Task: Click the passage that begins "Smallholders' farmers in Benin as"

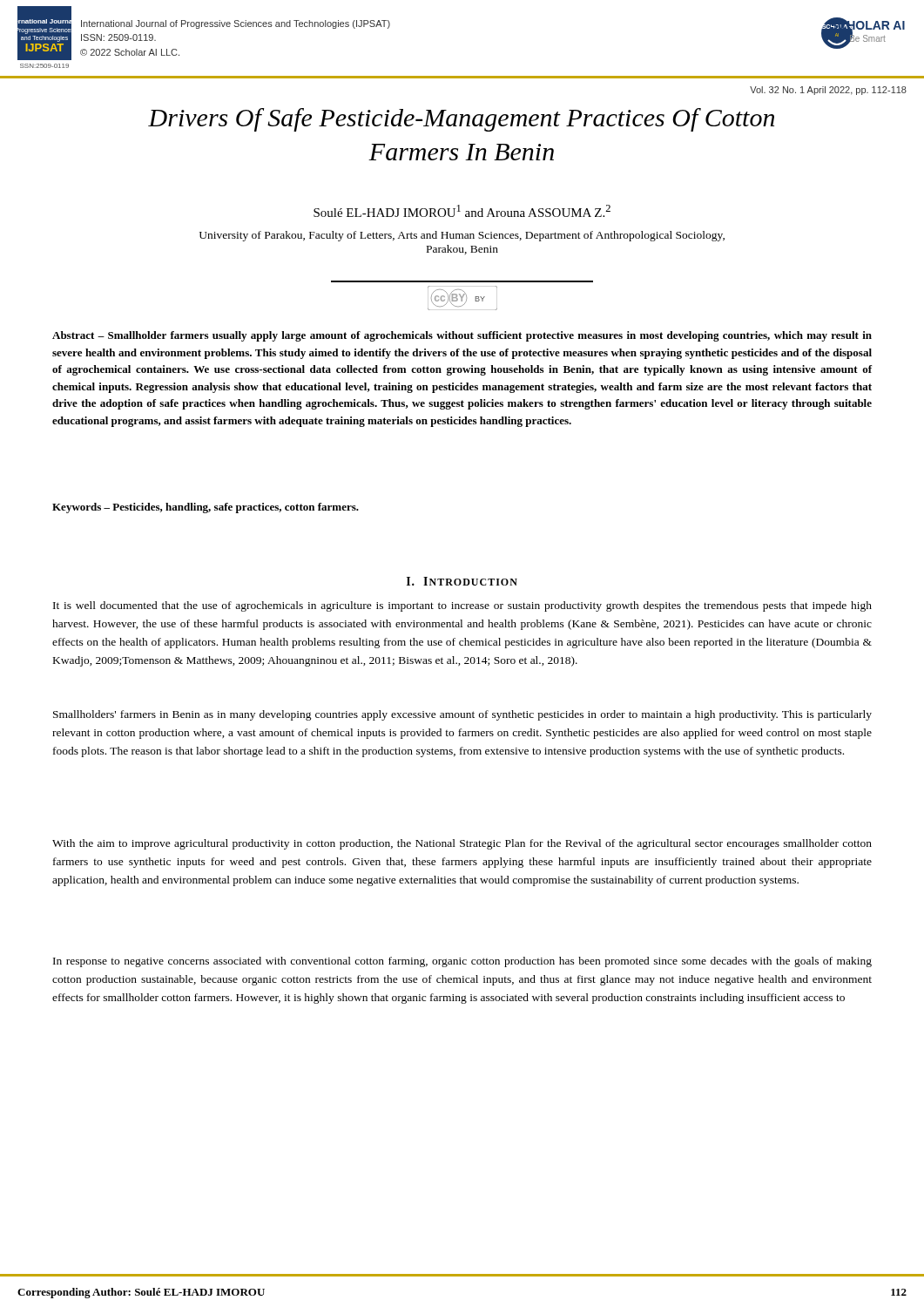Action: tap(462, 732)
